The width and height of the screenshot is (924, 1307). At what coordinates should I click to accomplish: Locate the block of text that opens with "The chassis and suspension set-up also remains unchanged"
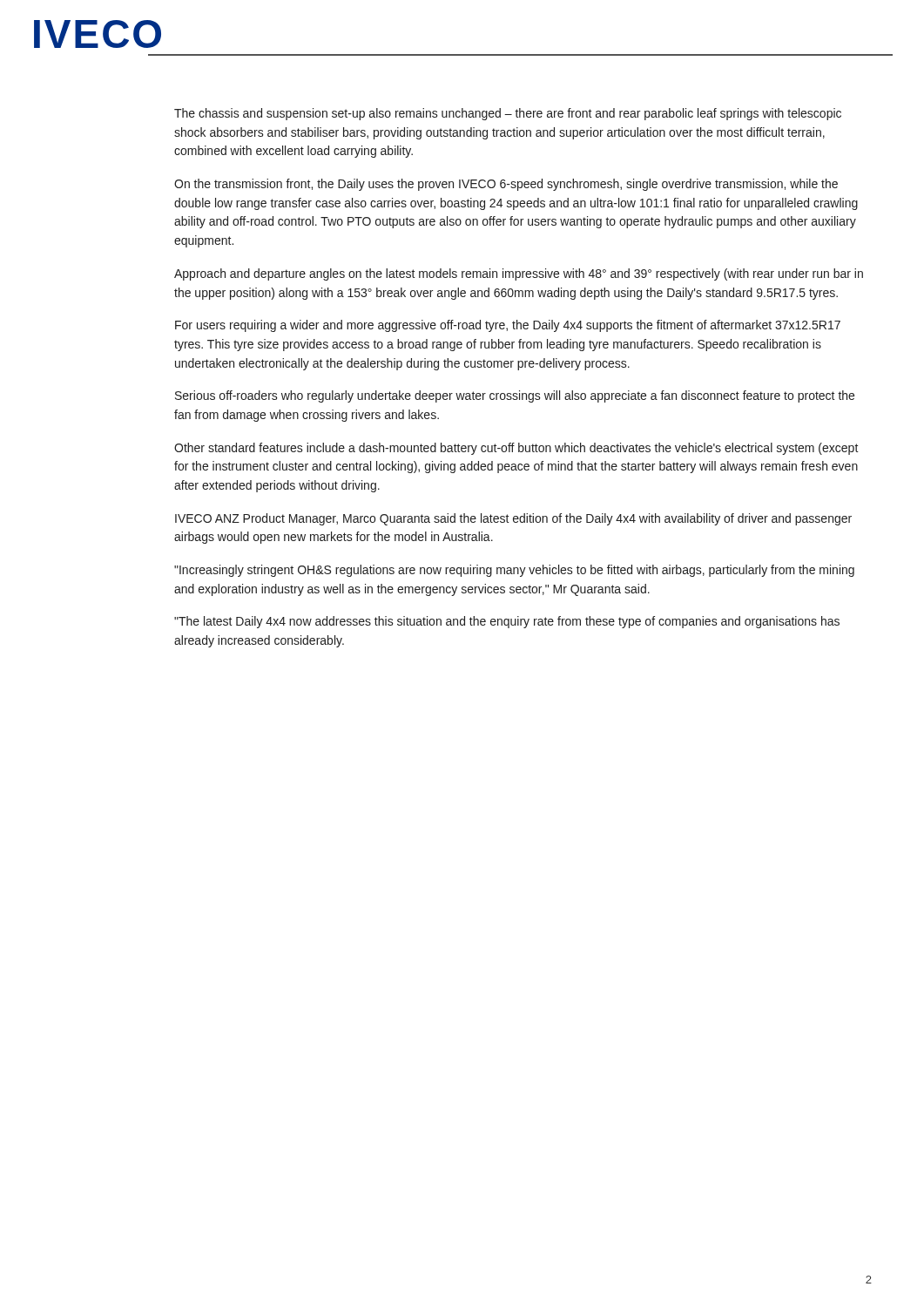[508, 132]
